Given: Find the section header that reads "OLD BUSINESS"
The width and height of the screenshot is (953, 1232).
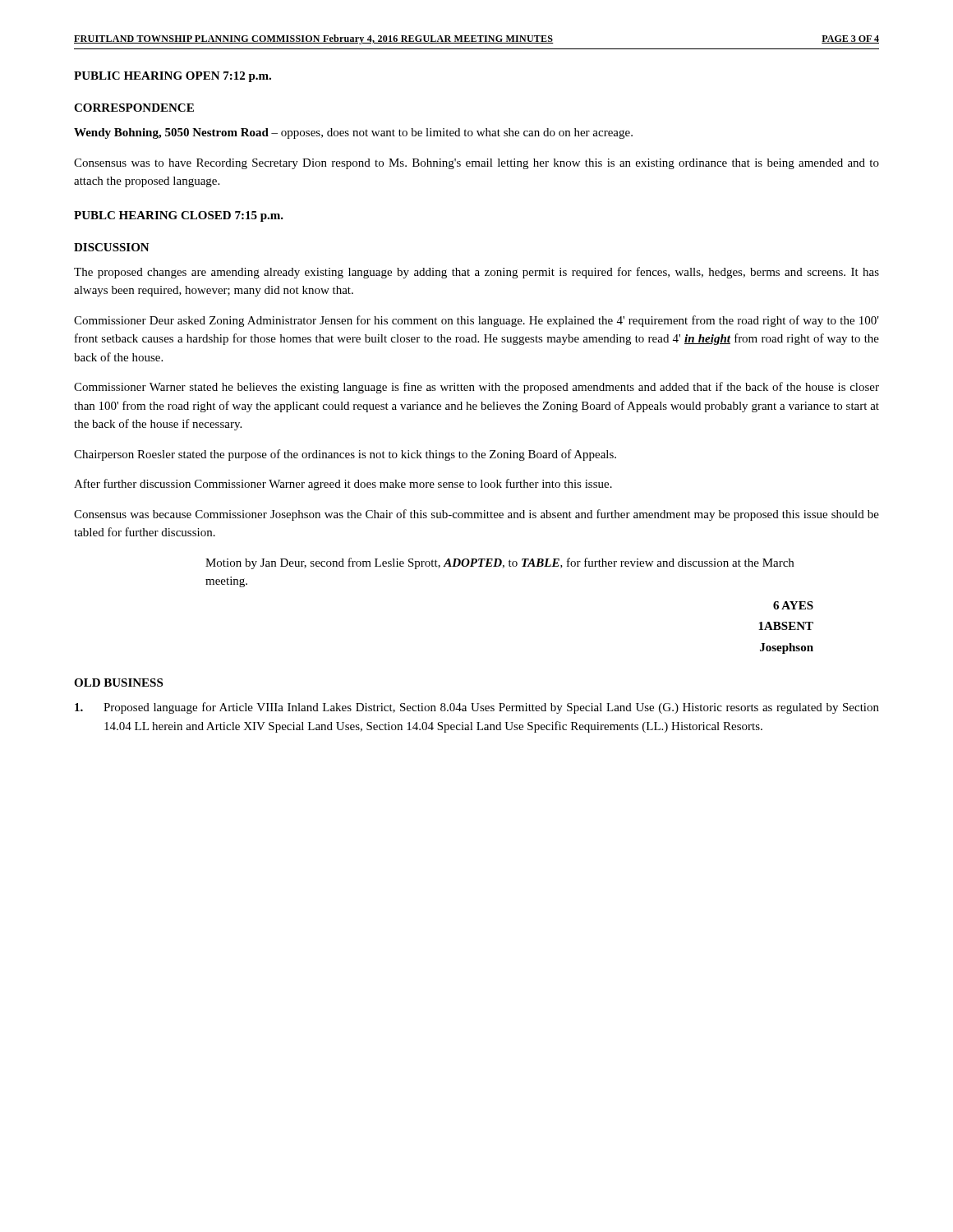Looking at the screenshot, I should (x=119, y=683).
